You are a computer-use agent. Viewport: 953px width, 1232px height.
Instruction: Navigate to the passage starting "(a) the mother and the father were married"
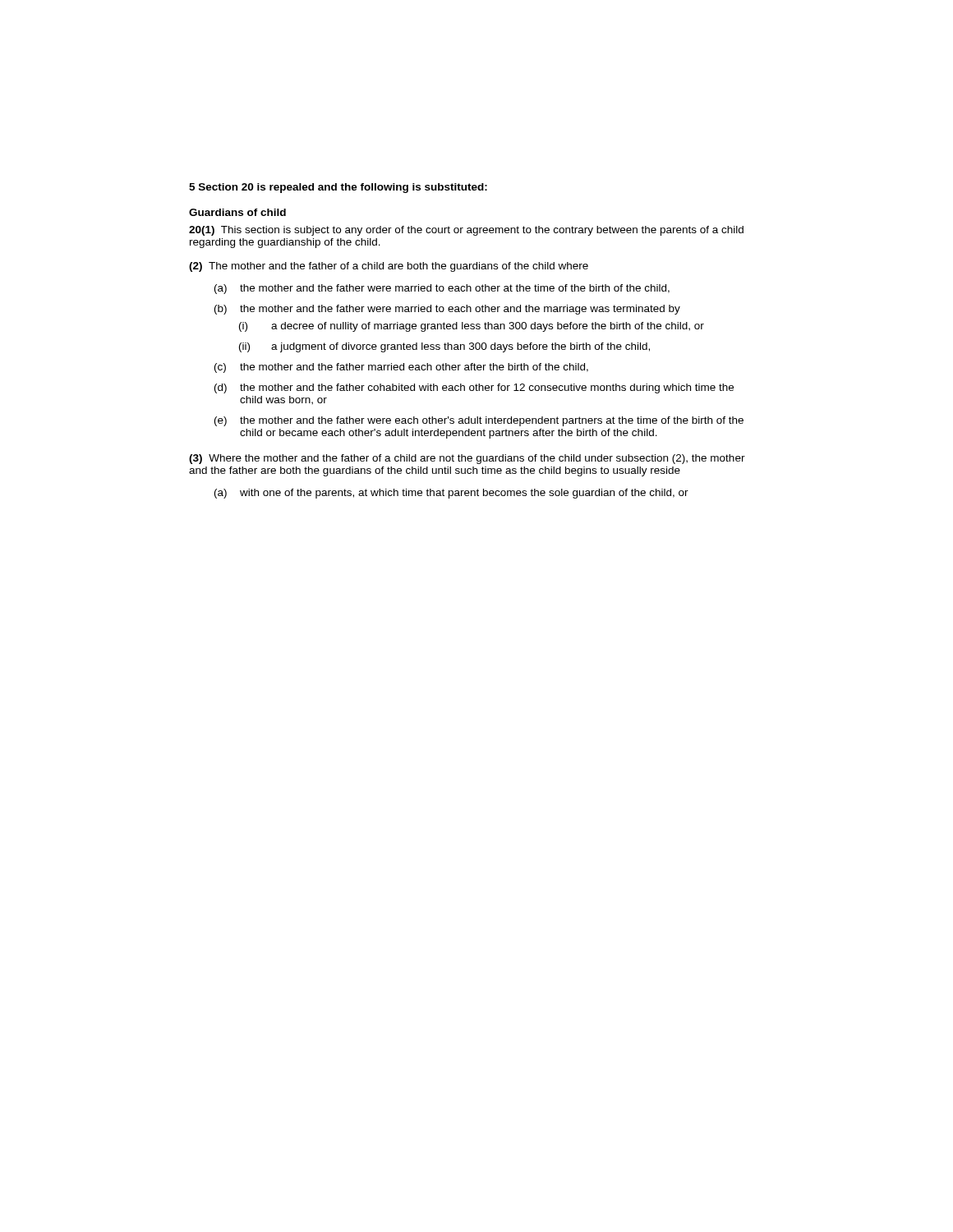click(x=481, y=288)
